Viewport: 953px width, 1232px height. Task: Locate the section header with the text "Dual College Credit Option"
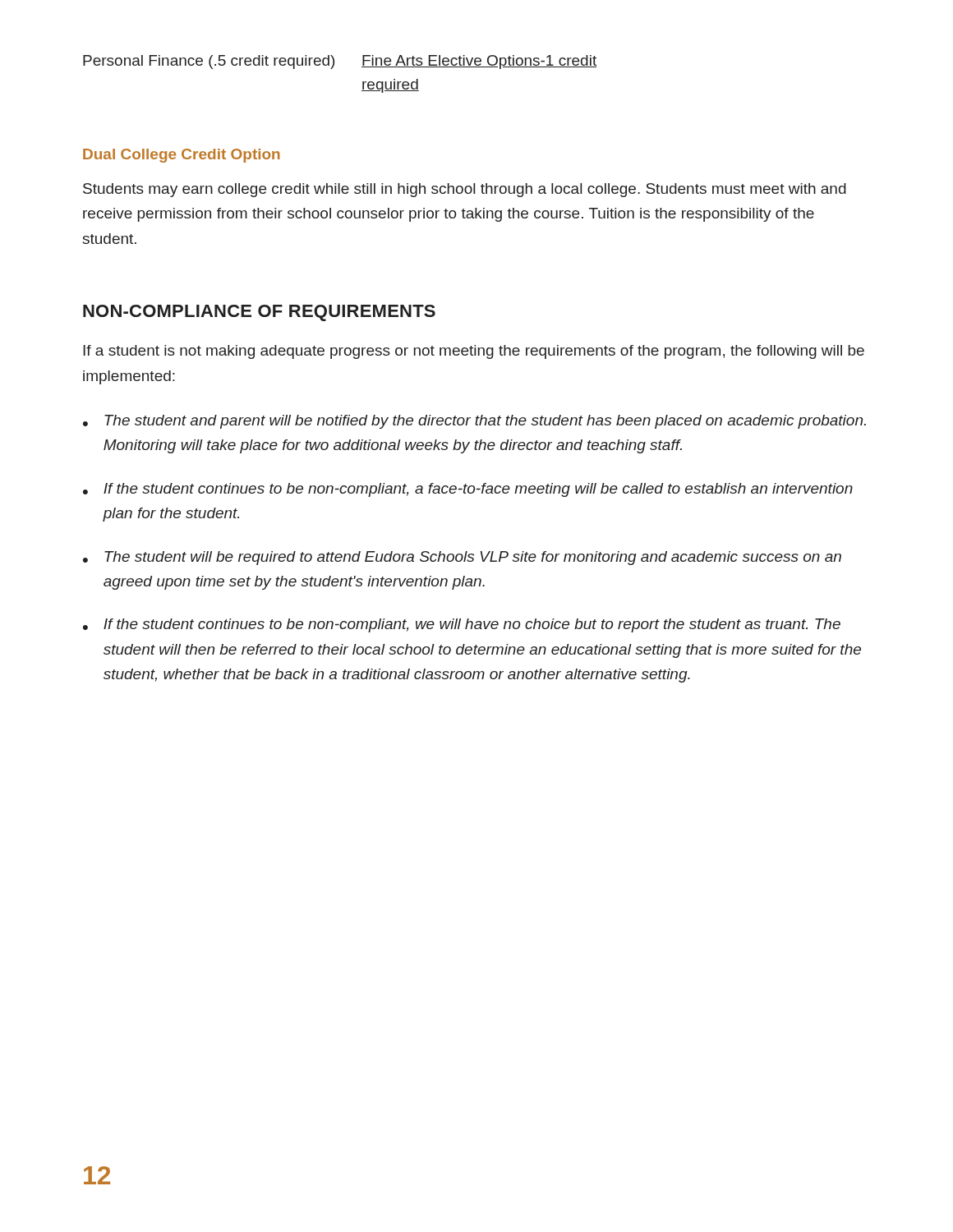coord(181,154)
